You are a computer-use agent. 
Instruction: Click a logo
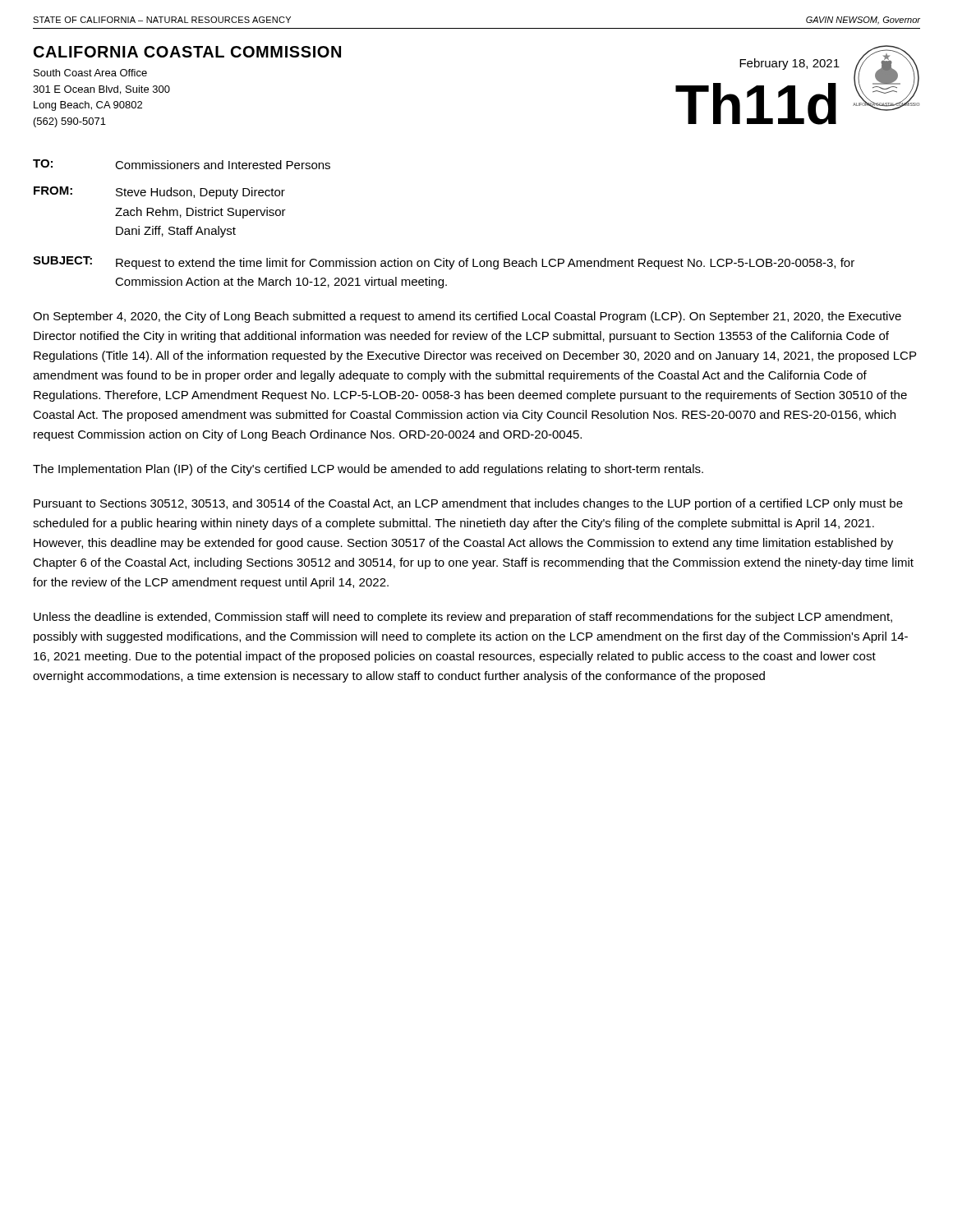pos(886,78)
